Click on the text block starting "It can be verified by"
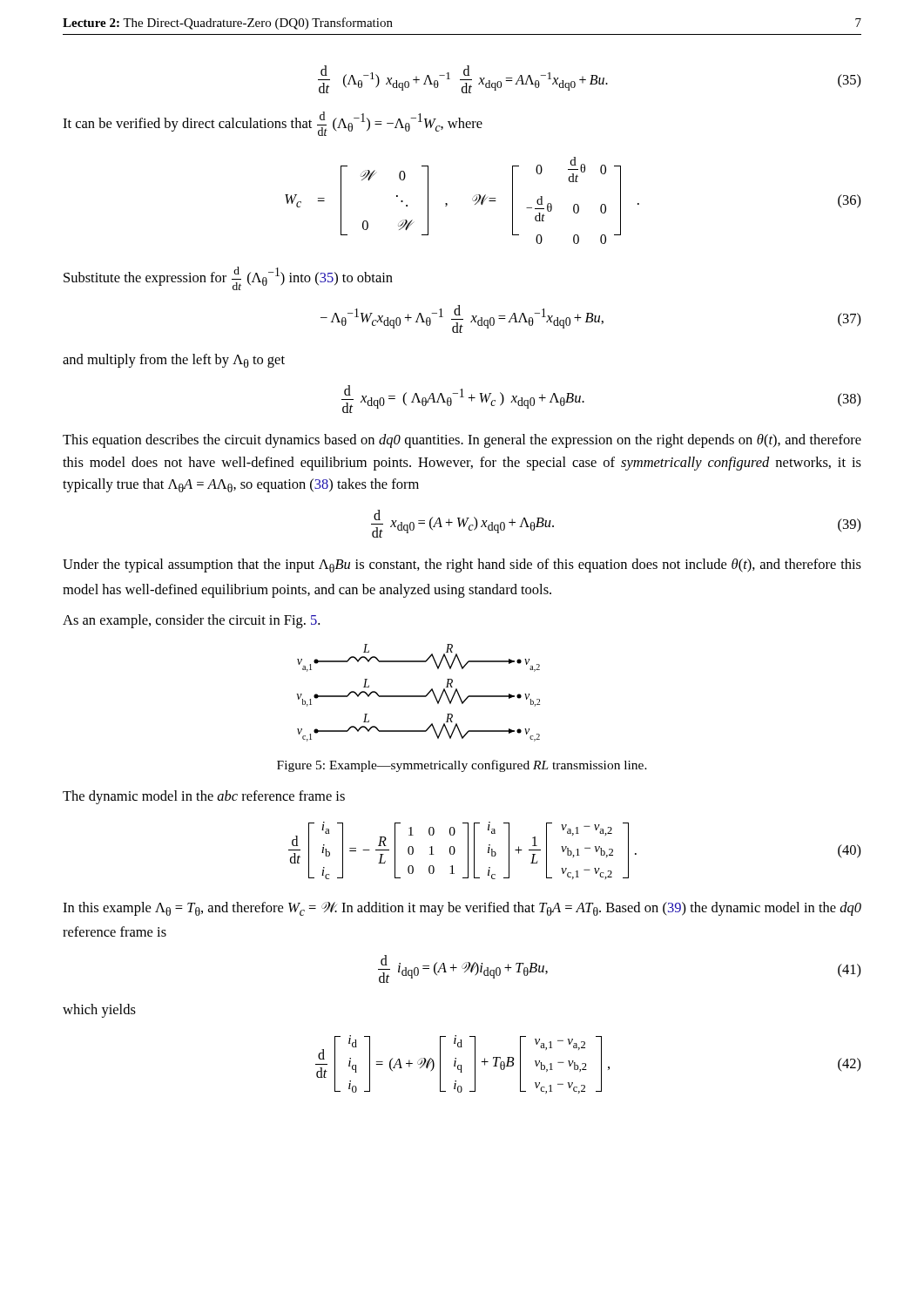 273,125
